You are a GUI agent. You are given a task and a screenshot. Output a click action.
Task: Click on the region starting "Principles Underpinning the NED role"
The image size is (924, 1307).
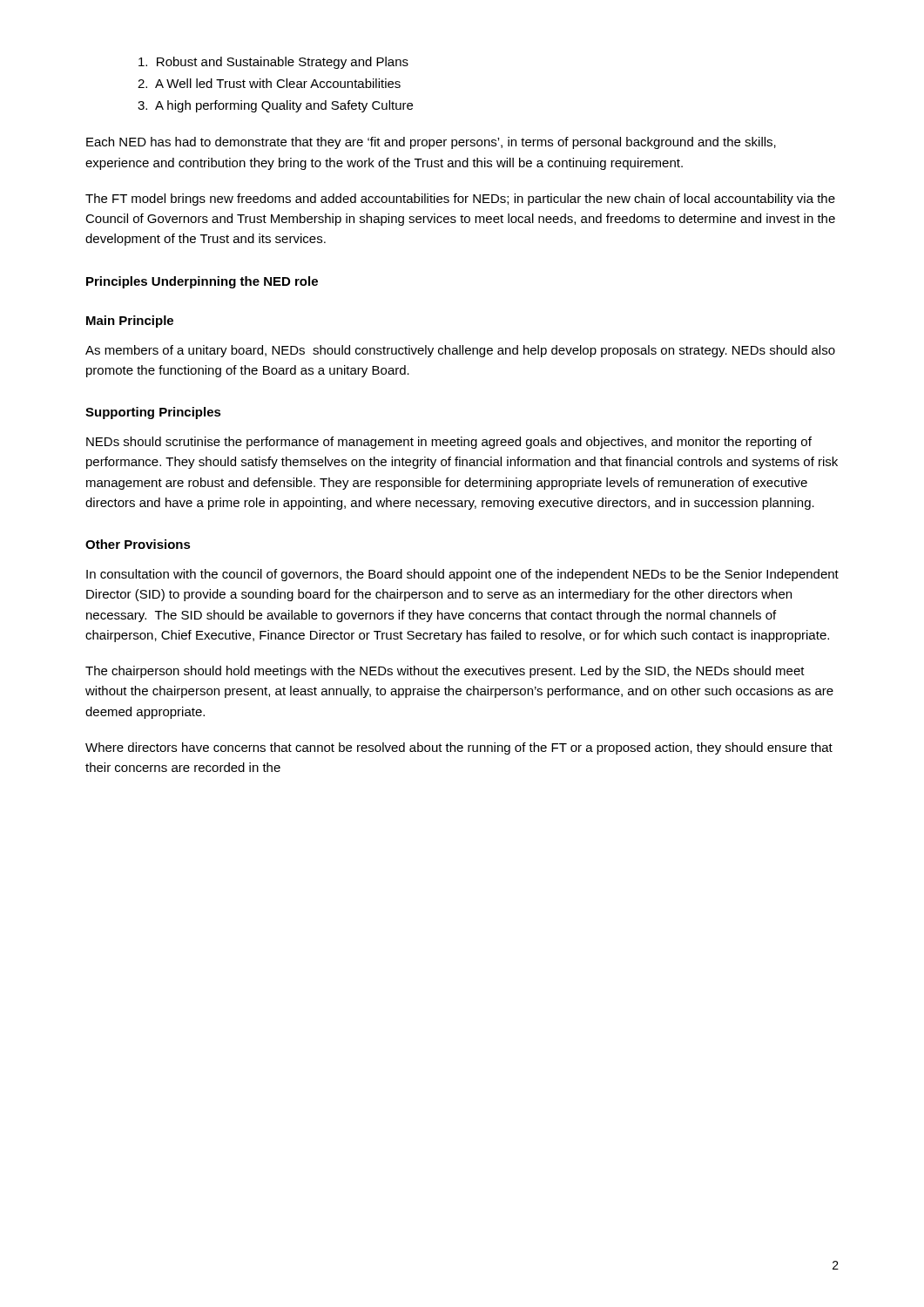pyautogui.click(x=202, y=281)
